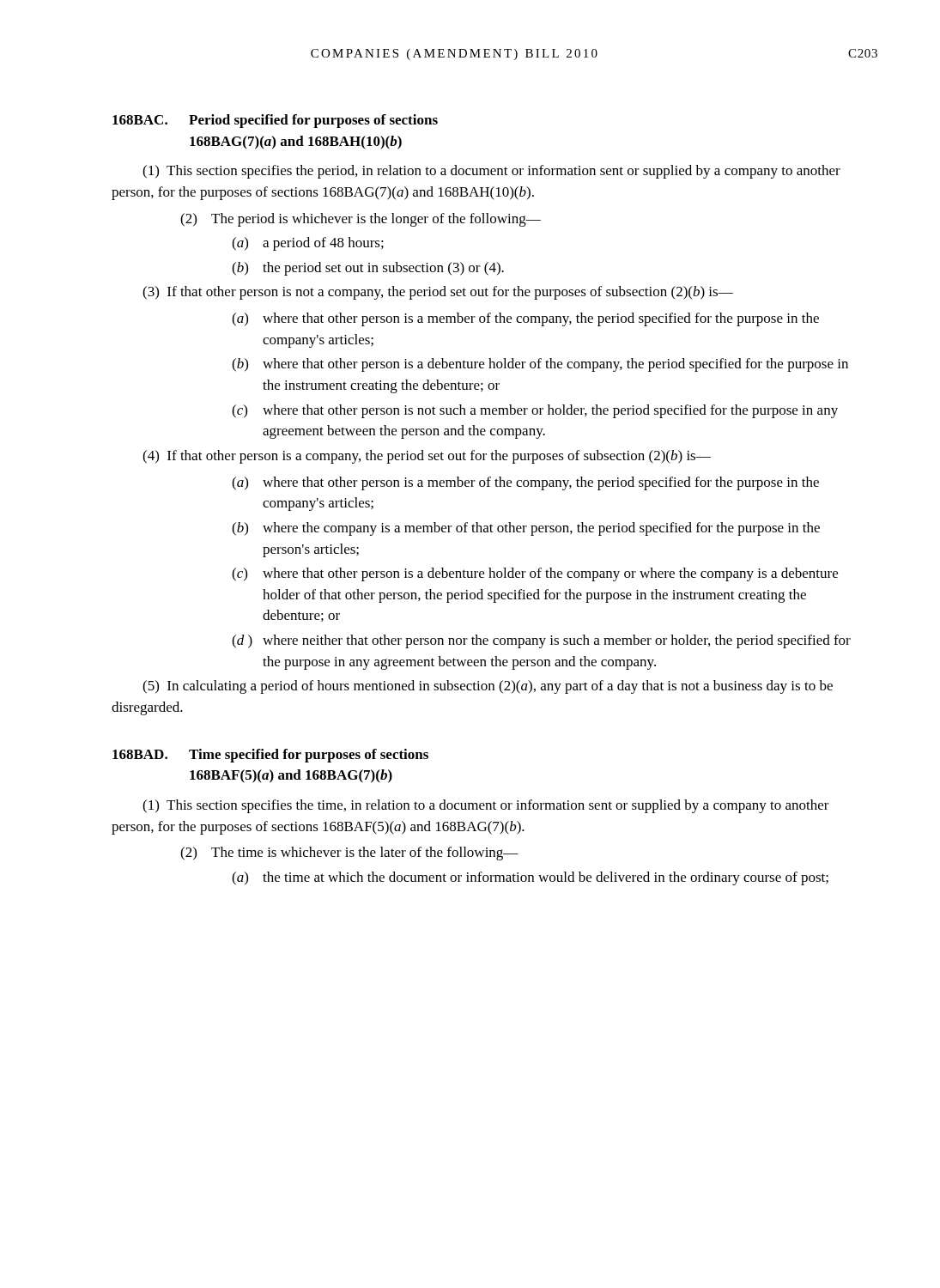Click on the region starting "(d ) where neither that other person"
The image size is (940, 1288).
(543, 651)
